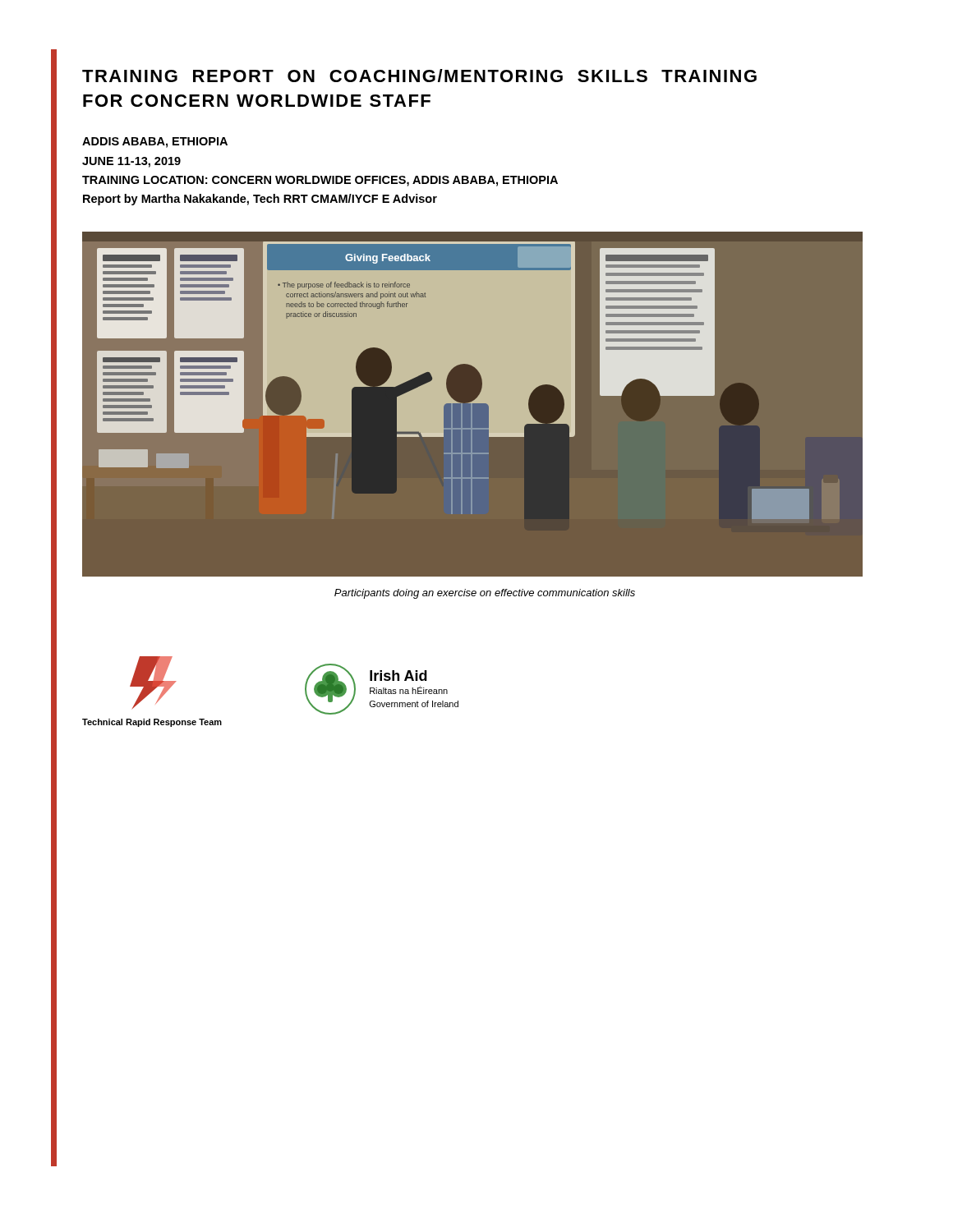953x1232 pixels.
Task: Find the photo
Action: (x=472, y=406)
